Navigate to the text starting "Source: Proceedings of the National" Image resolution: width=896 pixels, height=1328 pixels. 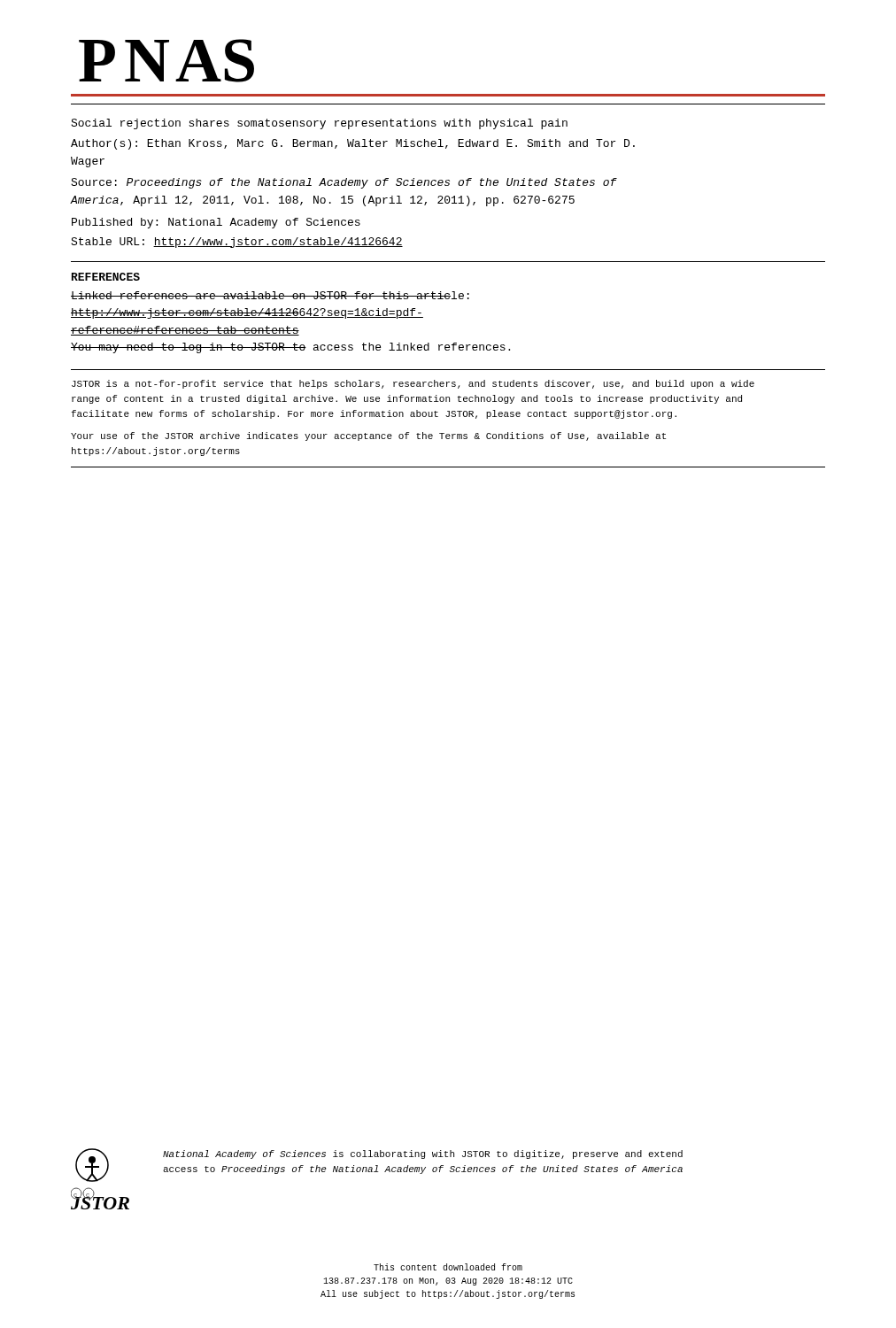(344, 192)
